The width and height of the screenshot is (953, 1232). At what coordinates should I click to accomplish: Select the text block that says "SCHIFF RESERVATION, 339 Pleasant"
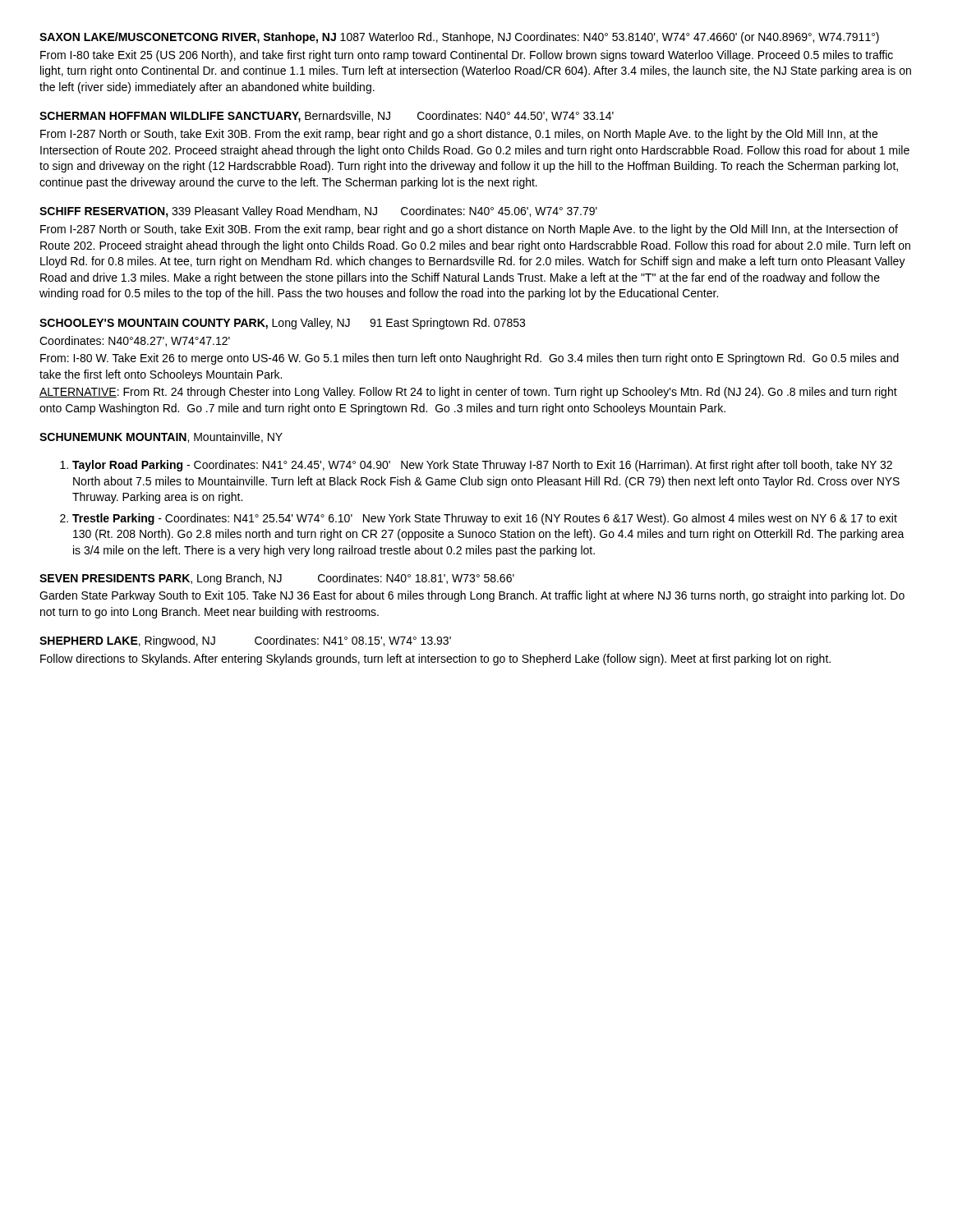tap(476, 253)
